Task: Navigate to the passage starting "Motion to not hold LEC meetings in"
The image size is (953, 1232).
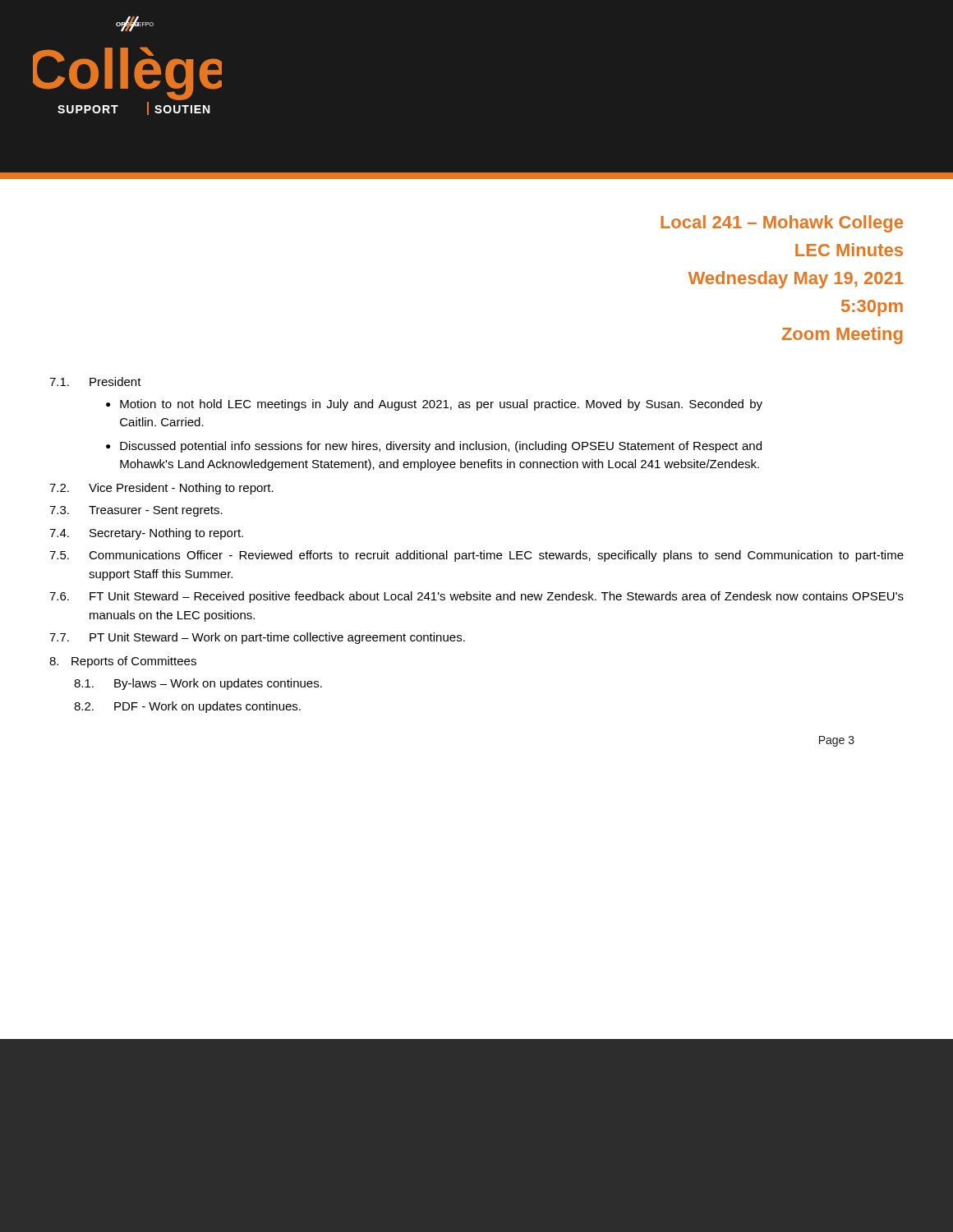Action: pyautogui.click(x=434, y=434)
